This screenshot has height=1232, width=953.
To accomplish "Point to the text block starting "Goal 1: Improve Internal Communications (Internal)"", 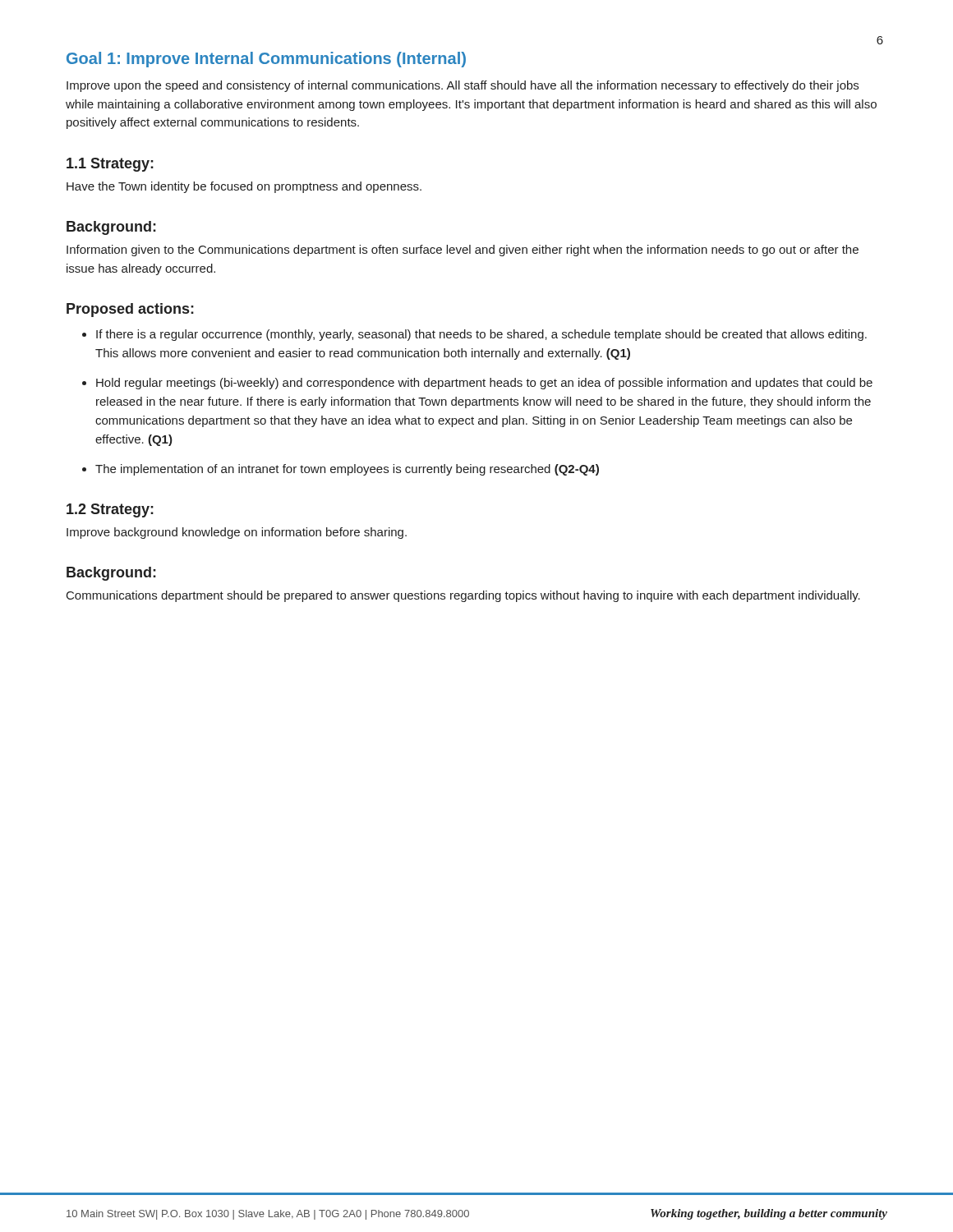I will pyautogui.click(x=266, y=58).
